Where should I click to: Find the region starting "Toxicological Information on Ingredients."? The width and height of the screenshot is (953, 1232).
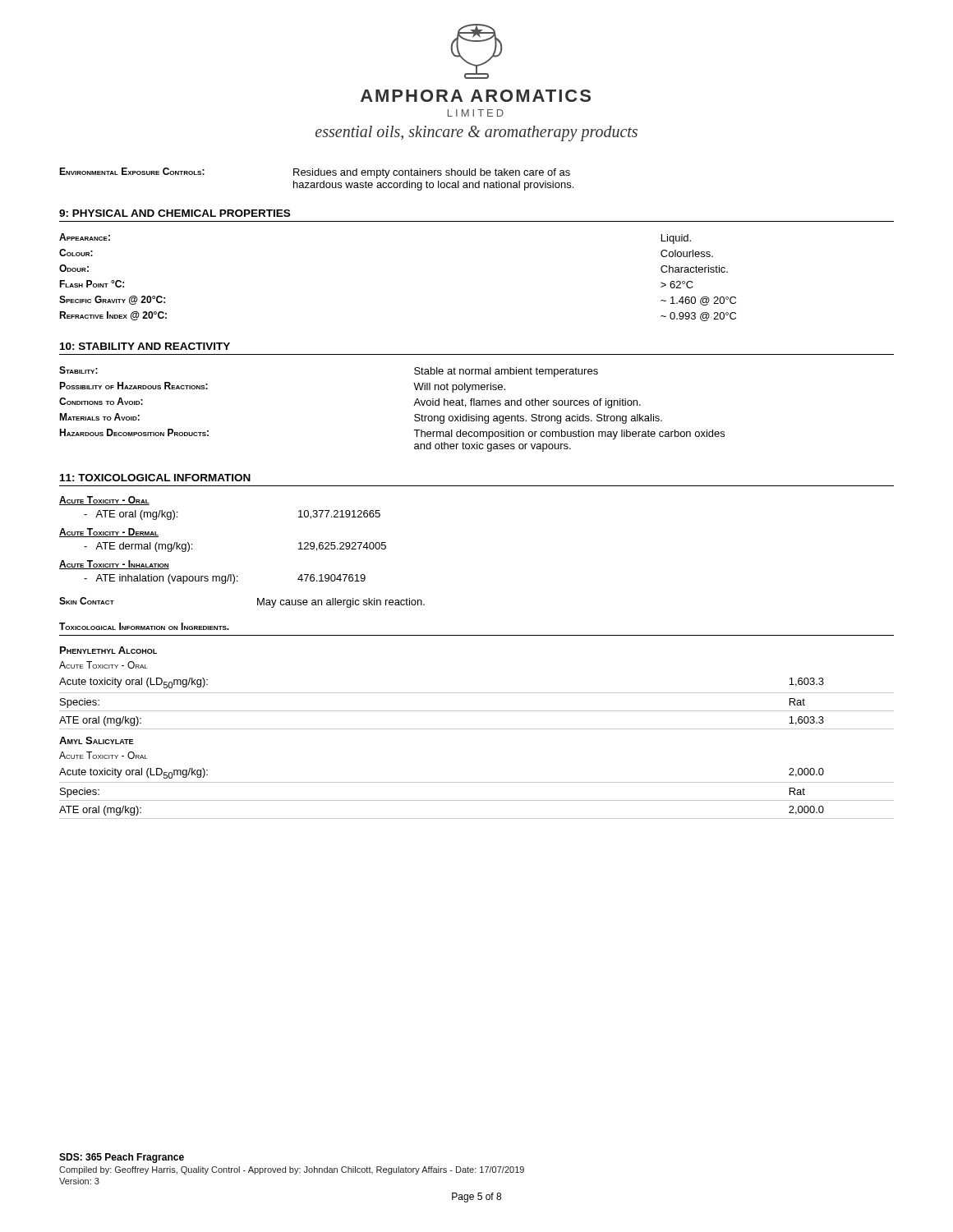(x=144, y=627)
